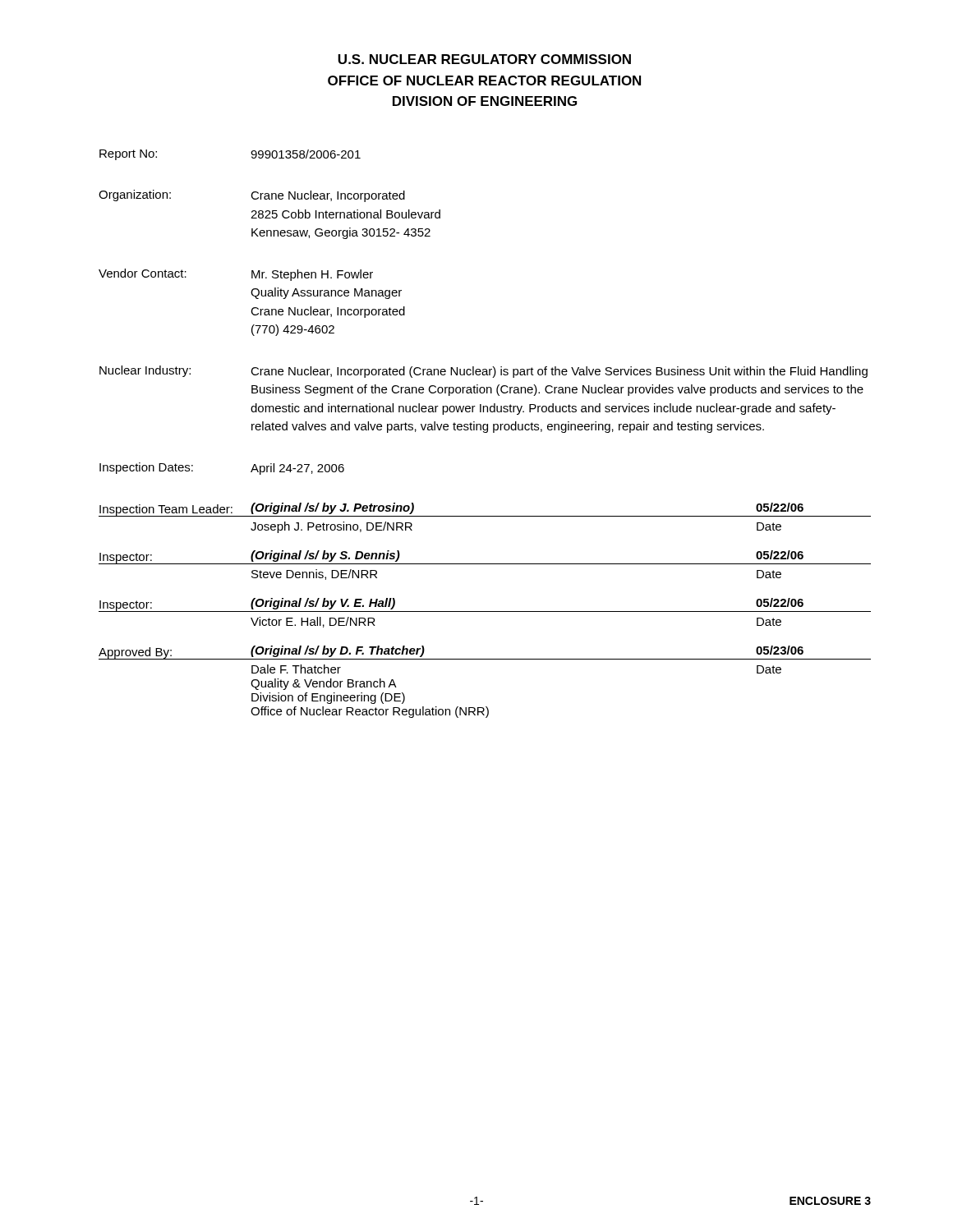Select the text block that reads "Organization: Crane Nuclear, Incorporated 2825 Cobb"
This screenshot has height=1232, width=953.
(252, 196)
